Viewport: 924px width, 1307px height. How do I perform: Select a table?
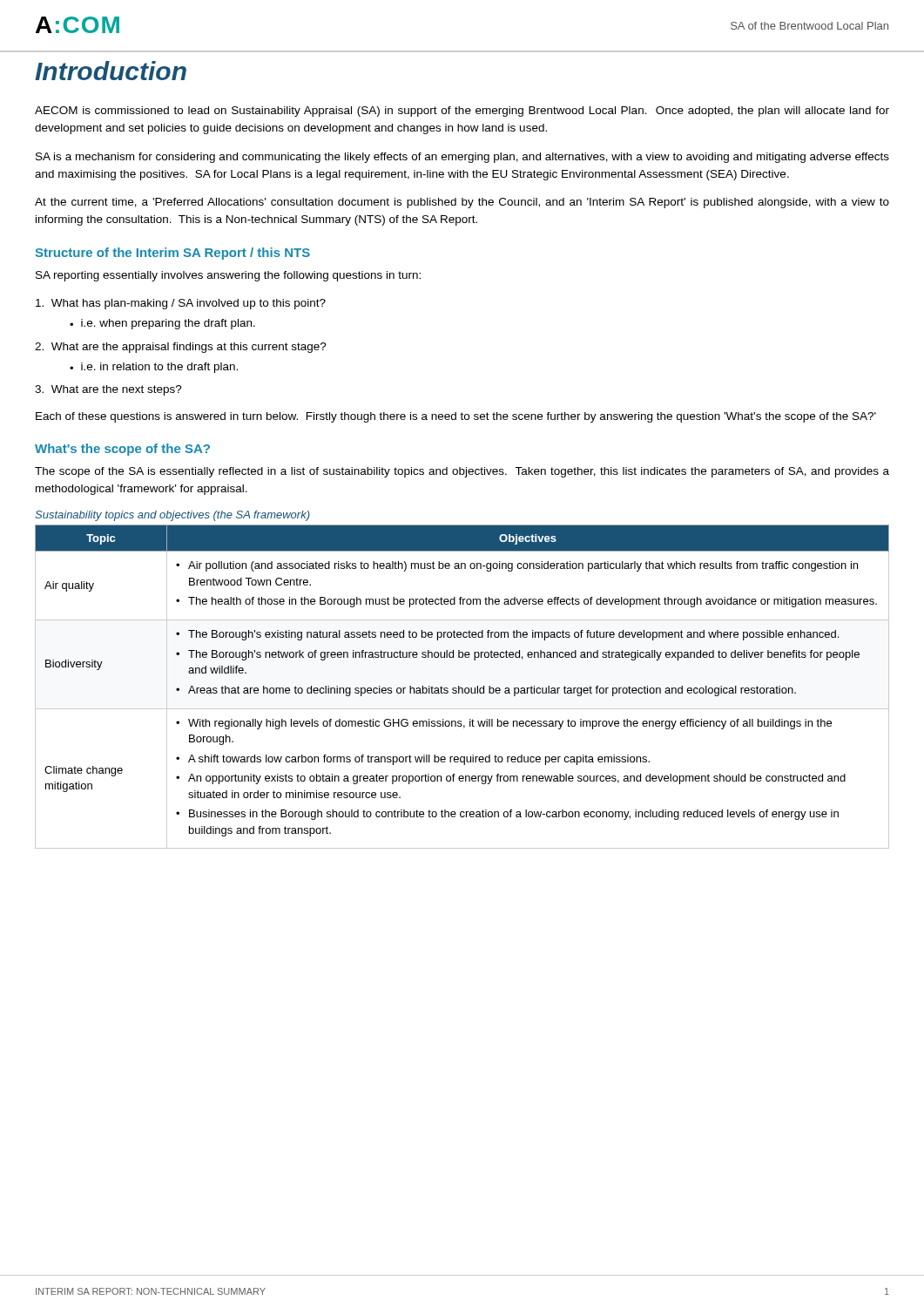pos(462,687)
